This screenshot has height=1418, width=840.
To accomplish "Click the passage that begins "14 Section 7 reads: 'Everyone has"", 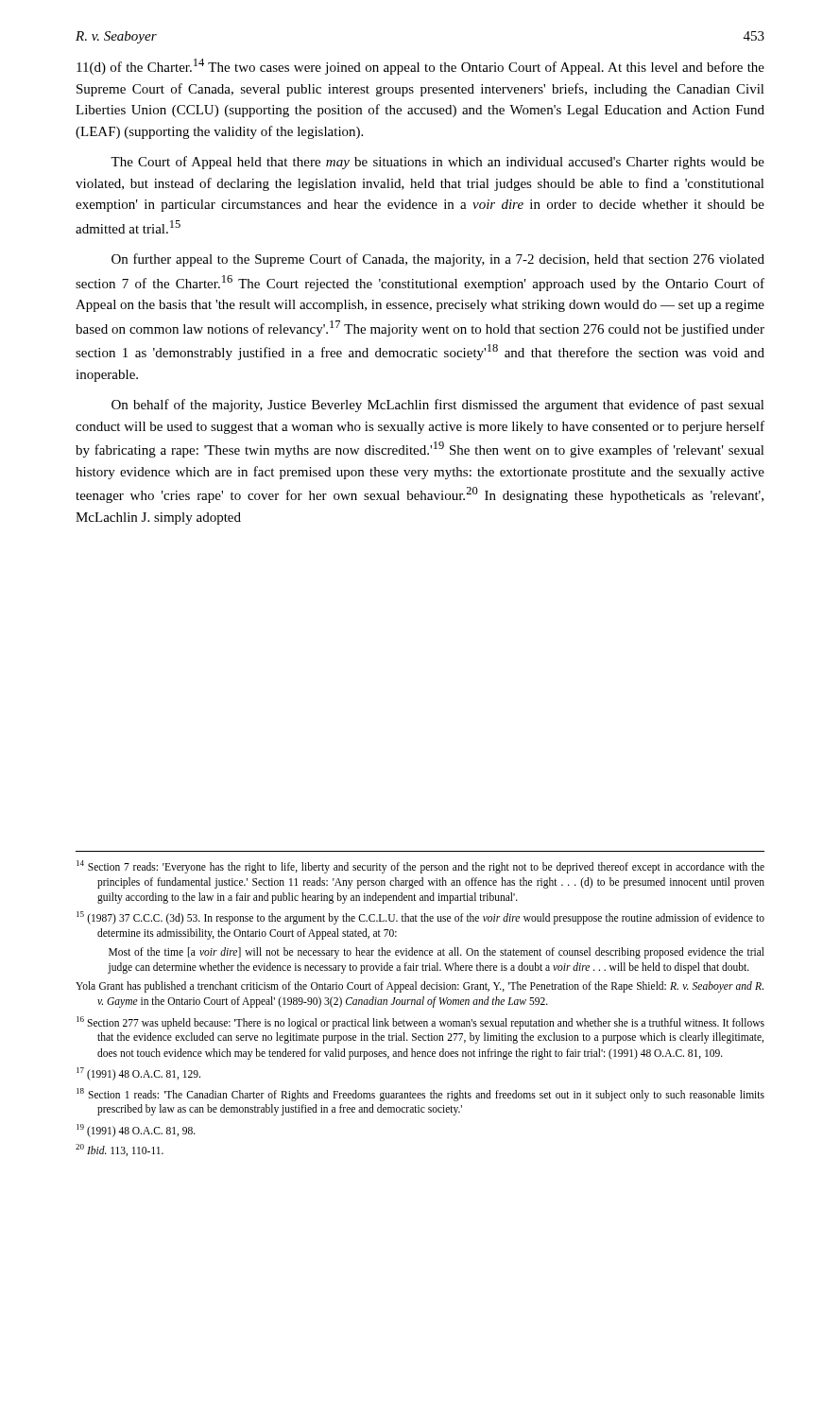I will point(420,881).
